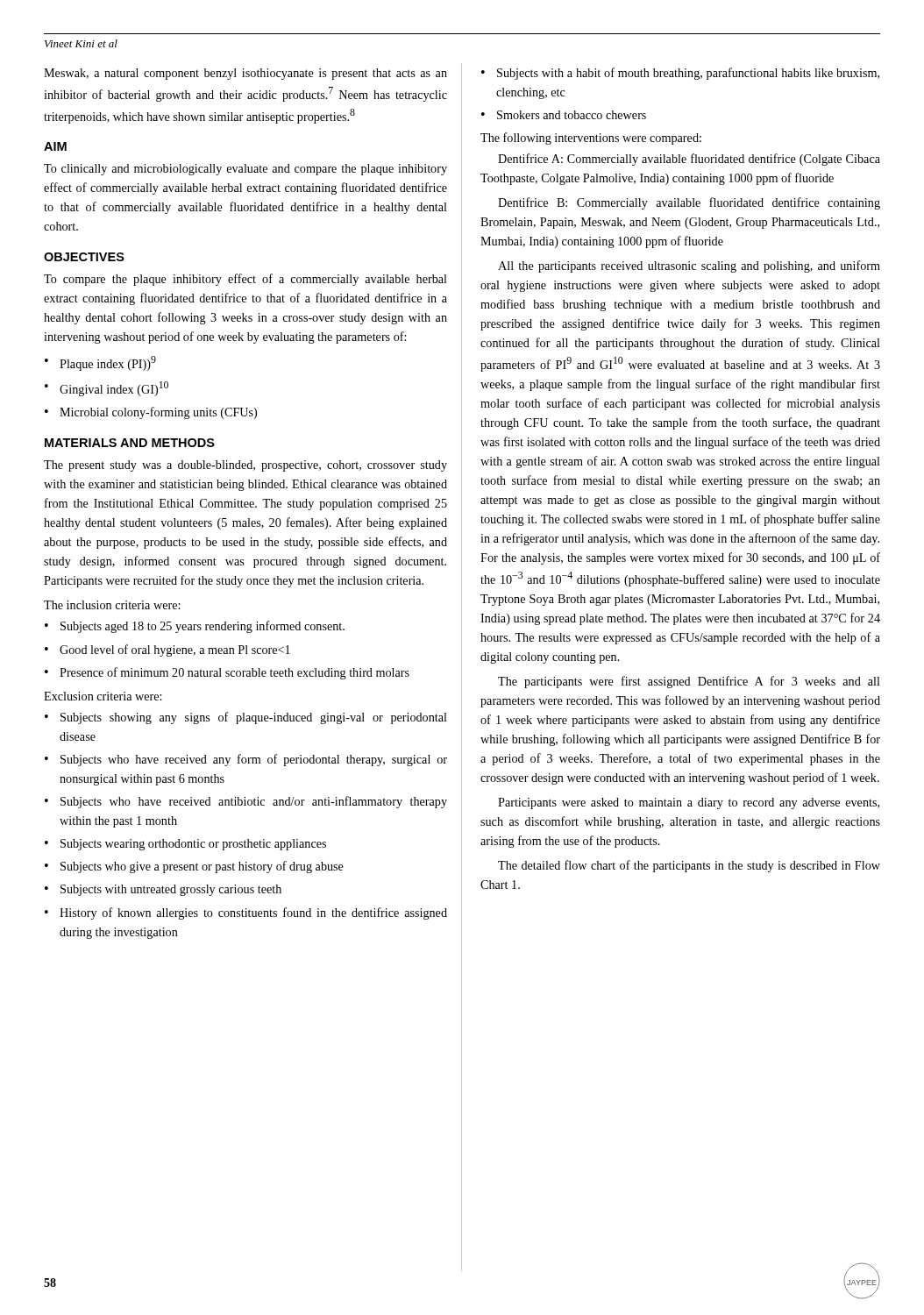Locate the text "• Plaque index (PI))9"
The image size is (924, 1315).
pyautogui.click(x=100, y=363)
